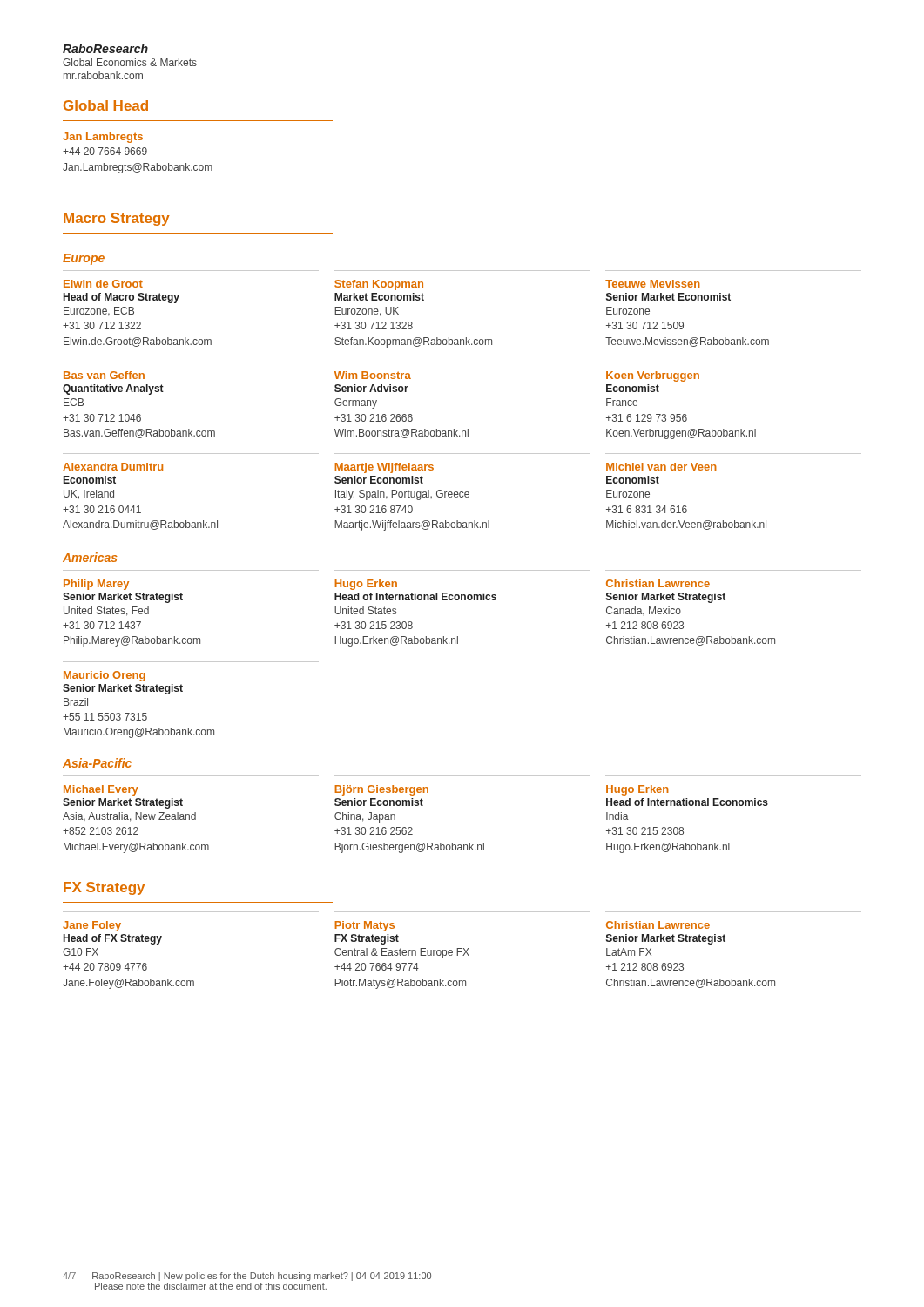The width and height of the screenshot is (924, 1307).
Task: Click on the text starting "Philip Marey Senior Market"
Action: [x=462, y=609]
